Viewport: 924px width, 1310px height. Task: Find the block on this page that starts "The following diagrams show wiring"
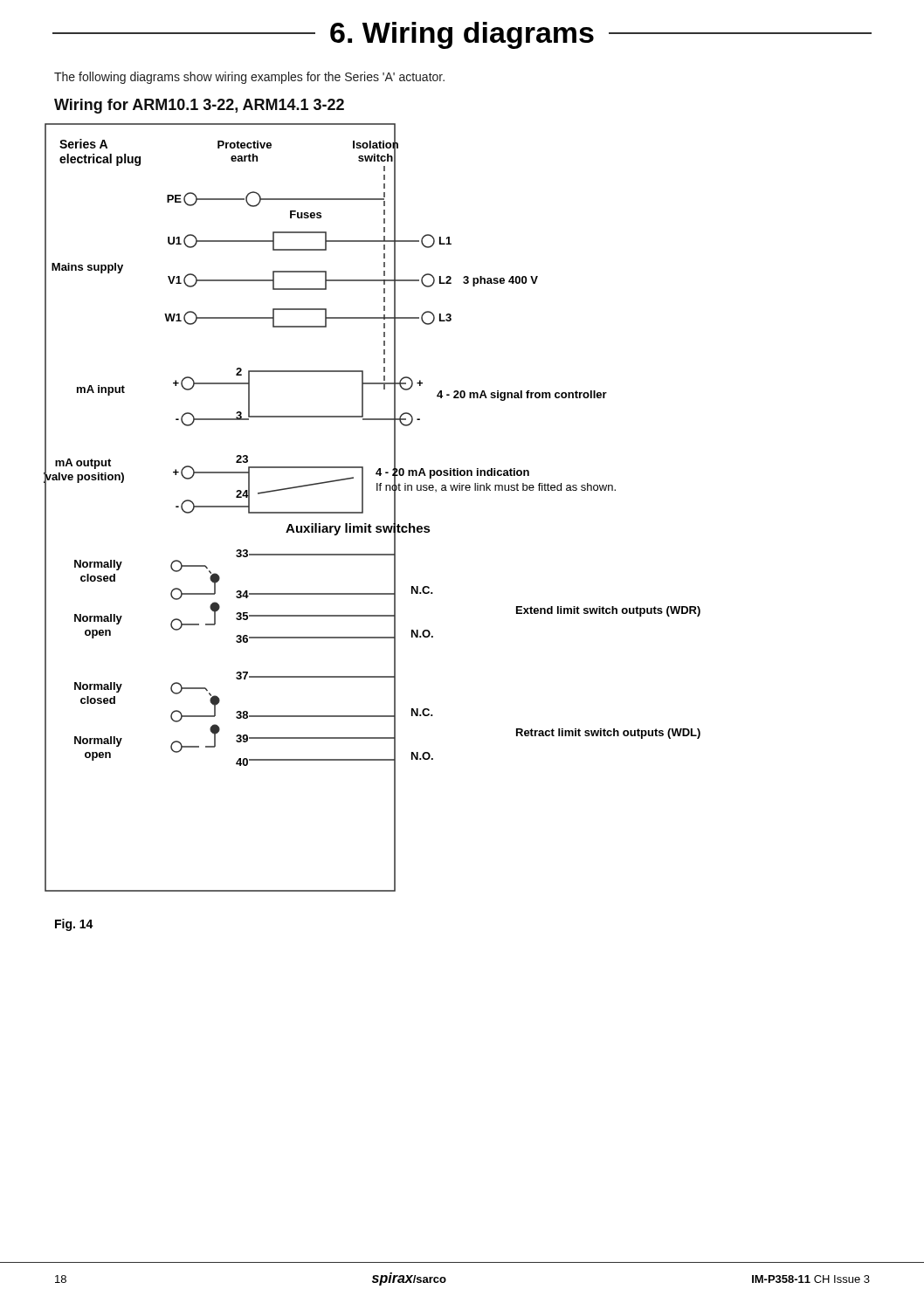pos(250,77)
